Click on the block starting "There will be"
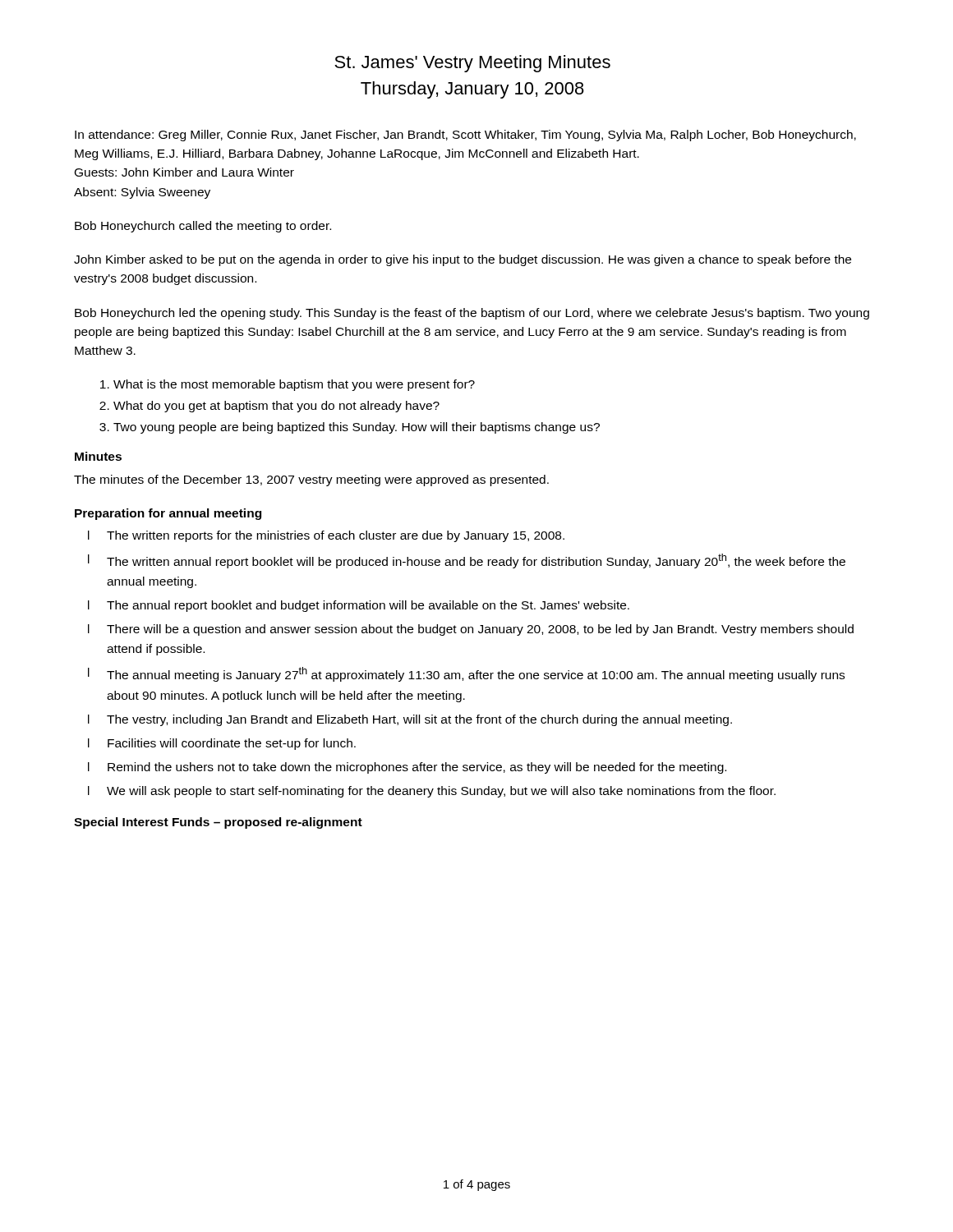The height and width of the screenshot is (1232, 953). [481, 639]
